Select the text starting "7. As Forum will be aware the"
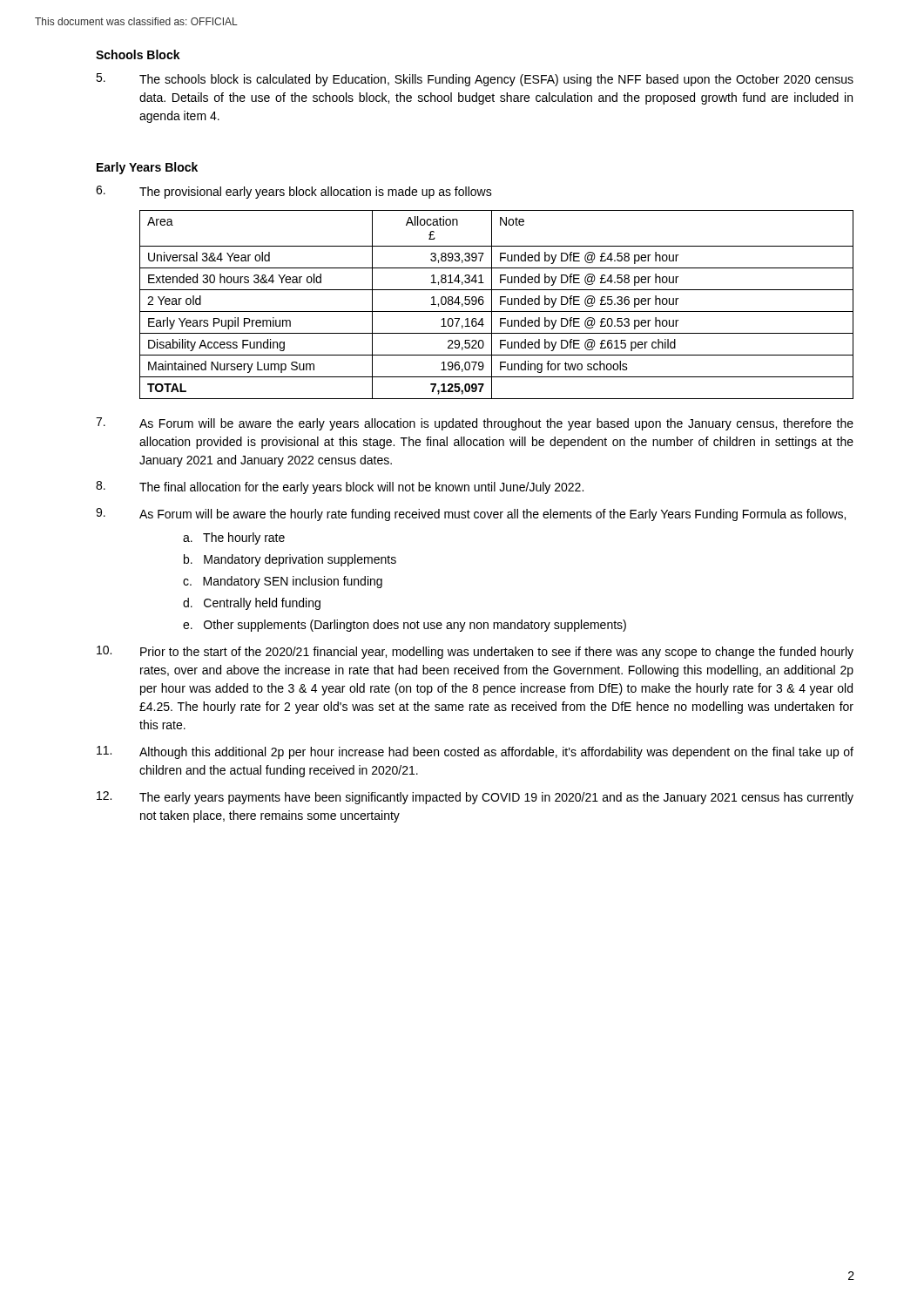The height and width of the screenshot is (1307, 924). (x=475, y=442)
